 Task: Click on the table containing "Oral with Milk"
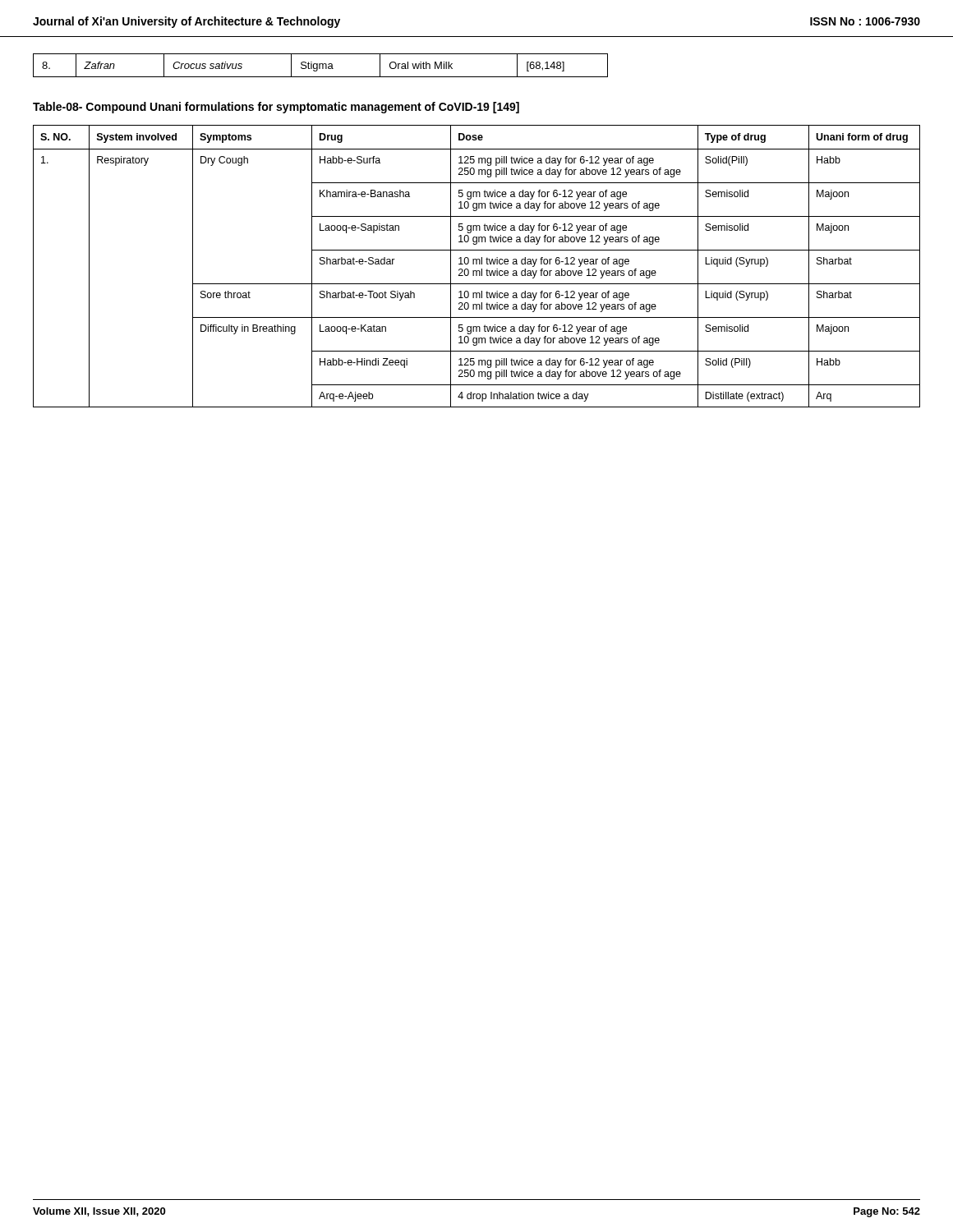pos(476,65)
